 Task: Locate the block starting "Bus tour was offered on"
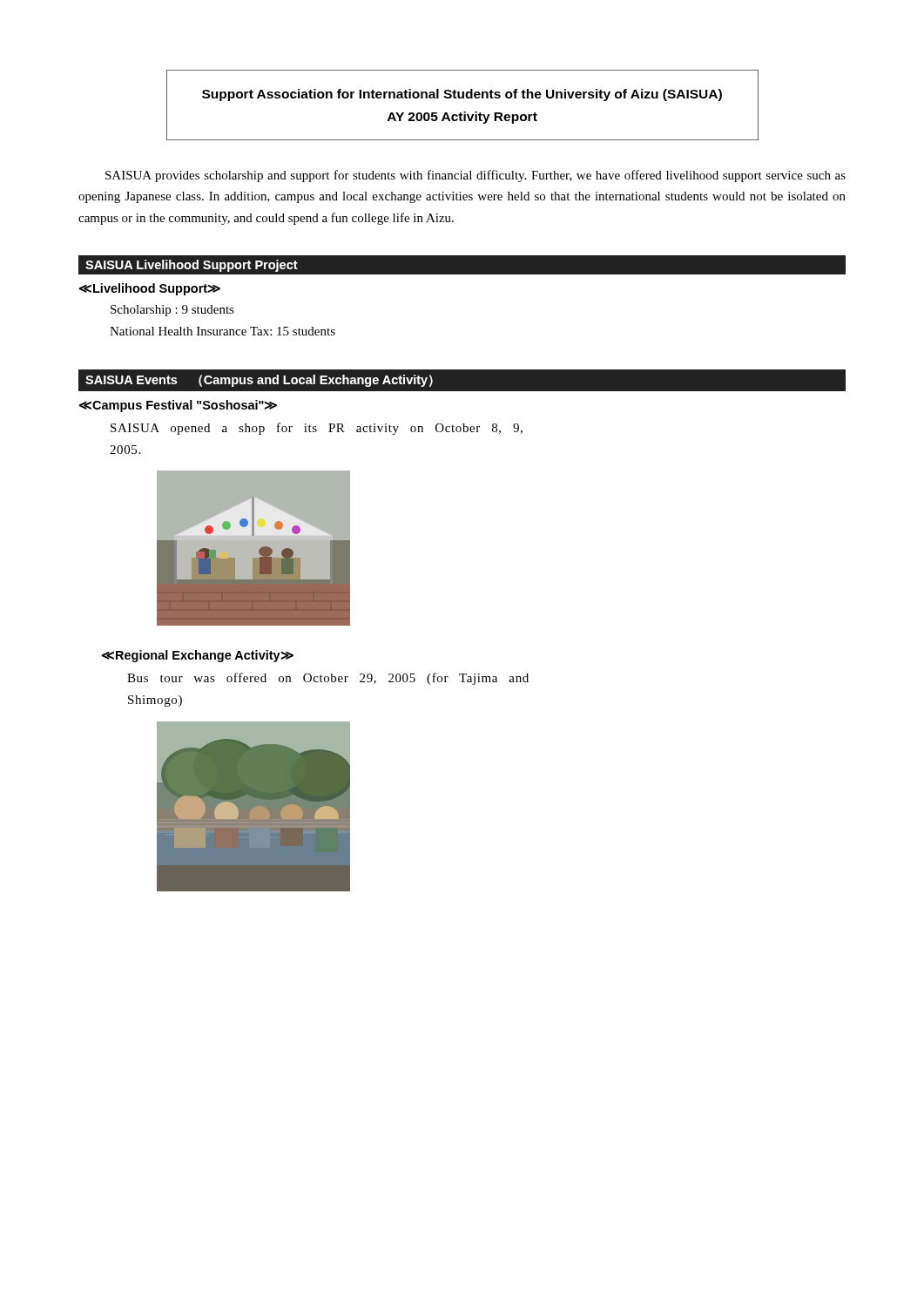point(328,689)
